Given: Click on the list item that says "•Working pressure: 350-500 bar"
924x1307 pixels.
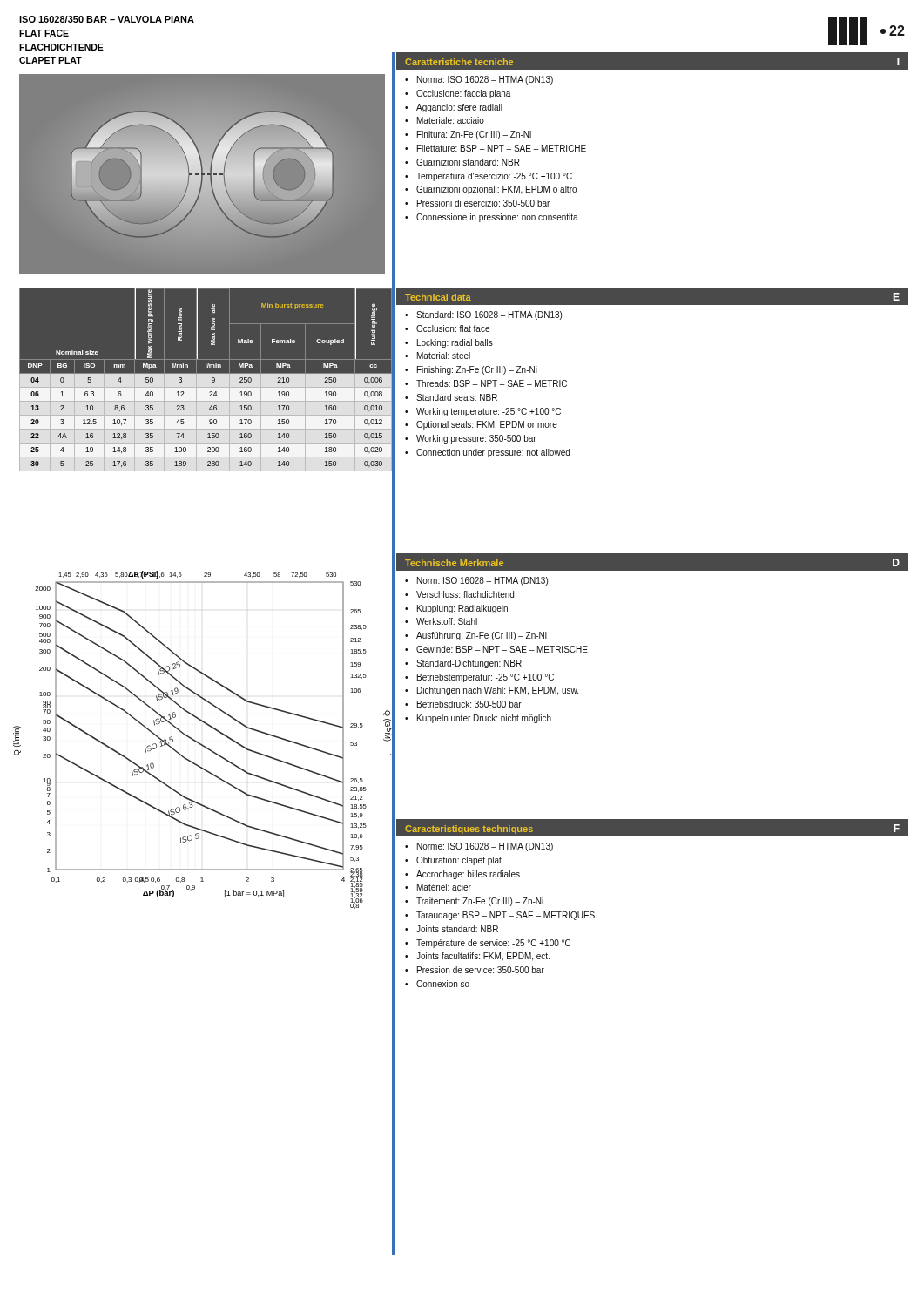Looking at the screenshot, I should point(471,439).
